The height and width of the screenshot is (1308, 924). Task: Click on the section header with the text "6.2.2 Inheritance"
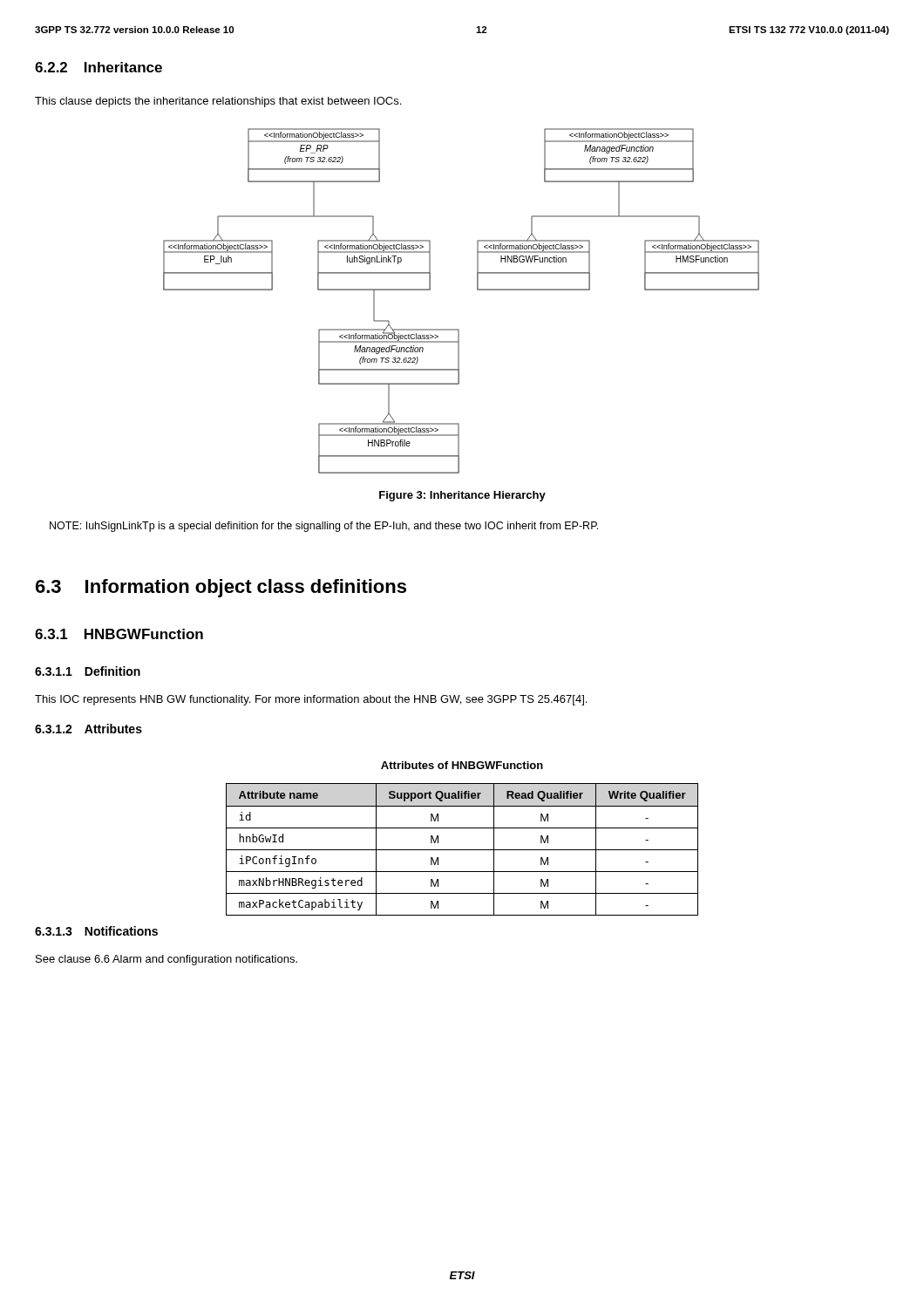[x=99, y=68]
